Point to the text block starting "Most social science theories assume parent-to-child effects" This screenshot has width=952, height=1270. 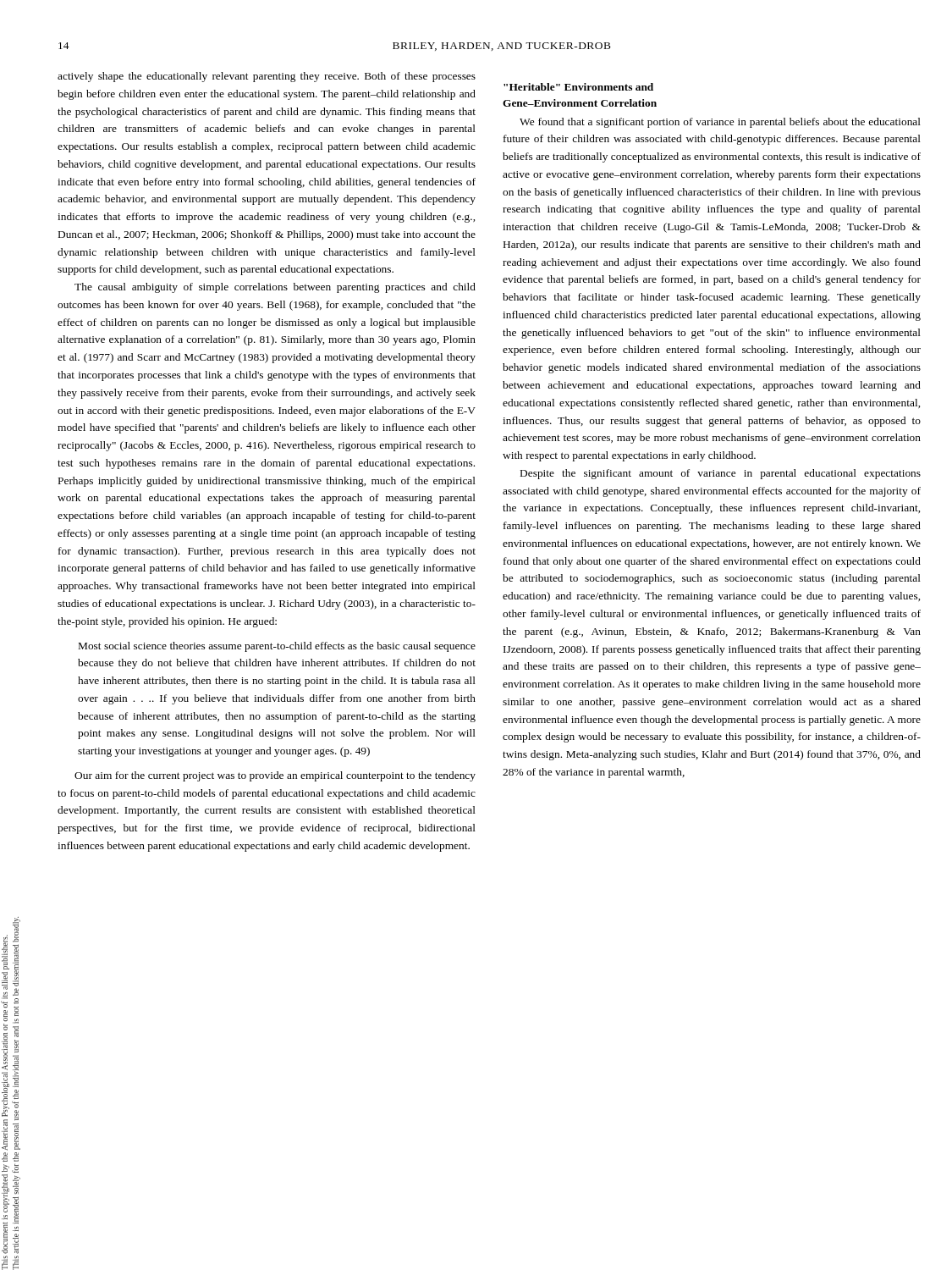[x=277, y=698]
